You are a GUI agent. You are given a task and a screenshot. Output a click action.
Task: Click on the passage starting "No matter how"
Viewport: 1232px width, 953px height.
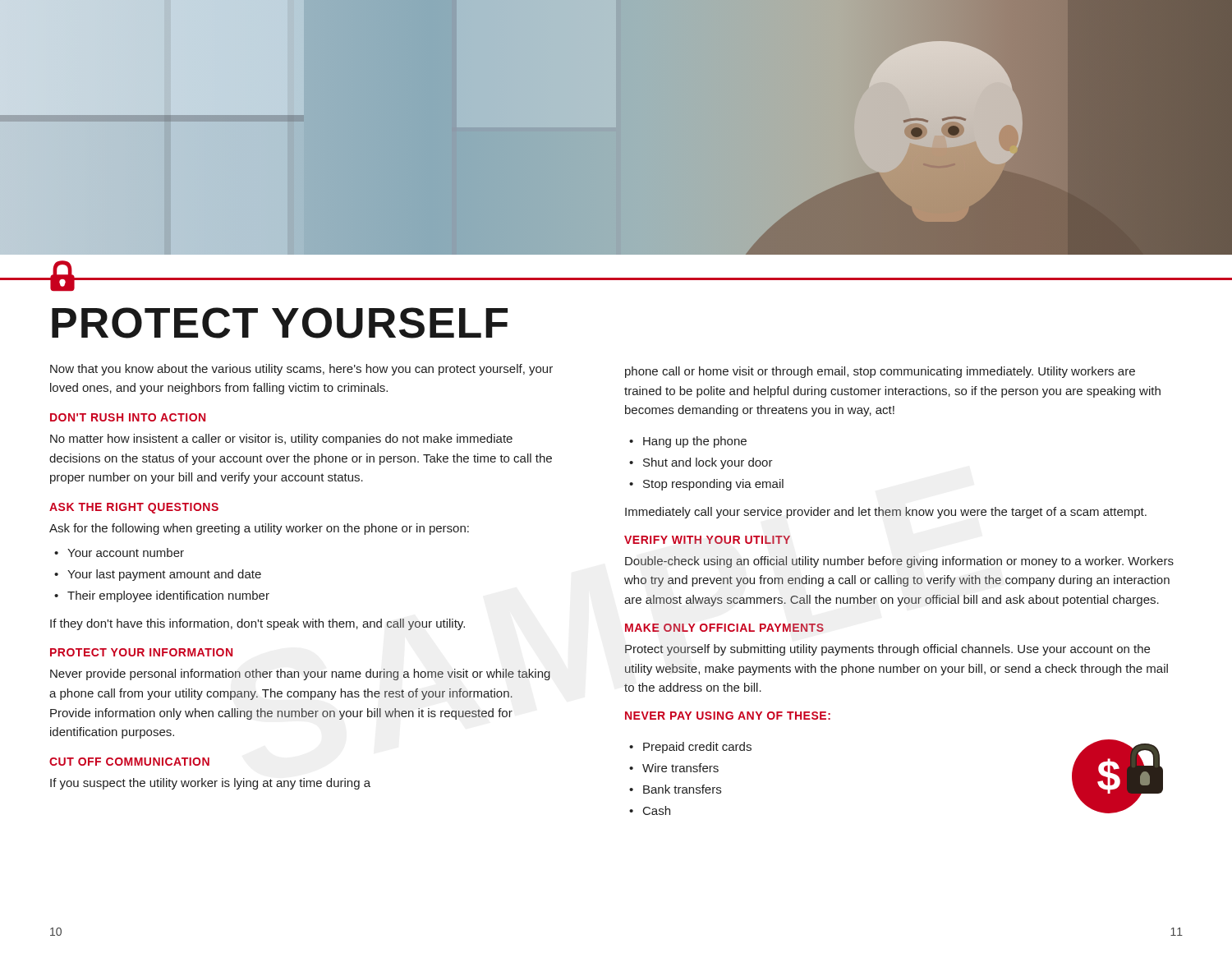click(301, 458)
